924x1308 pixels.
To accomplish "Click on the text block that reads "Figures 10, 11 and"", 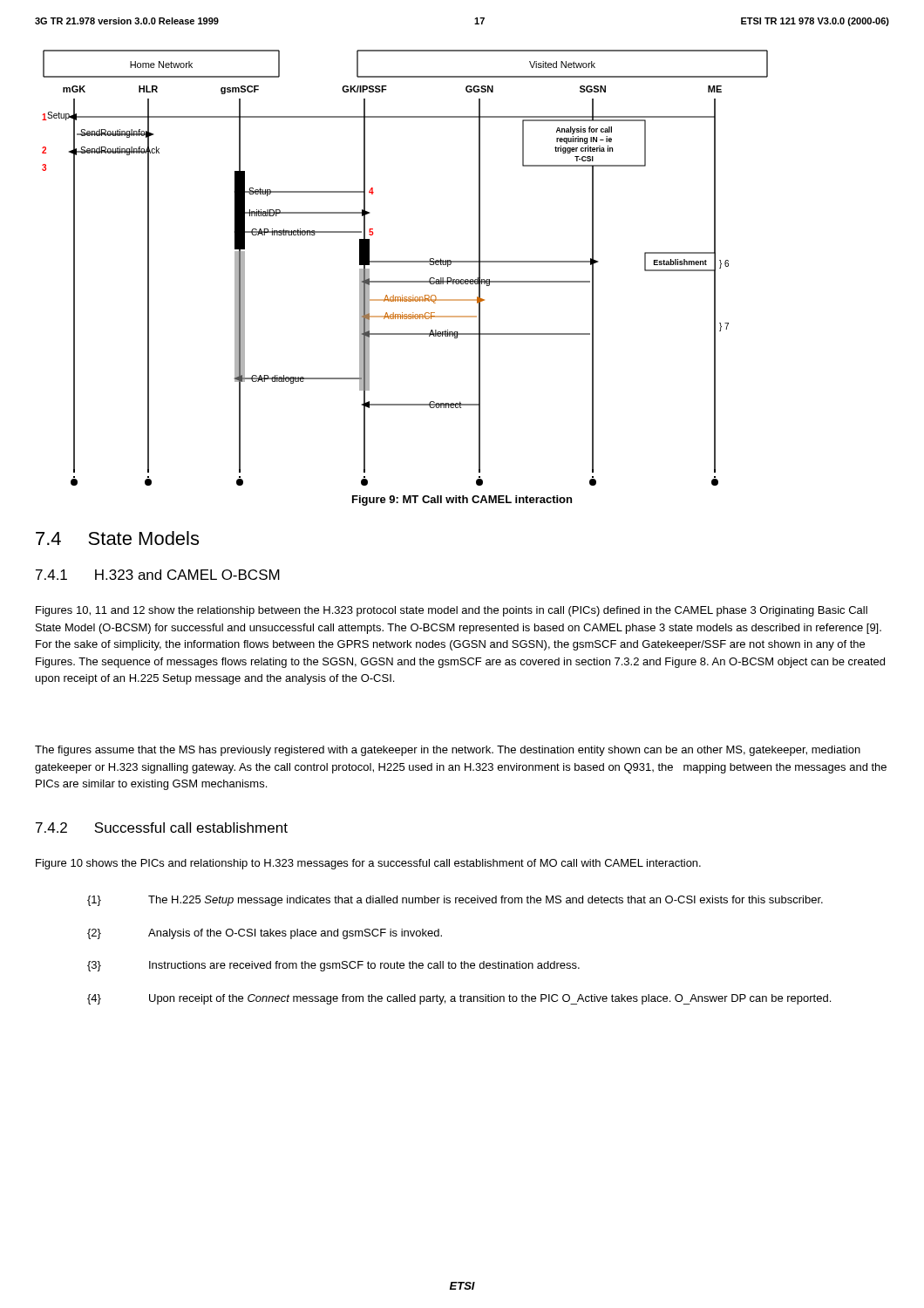I will 460,644.
